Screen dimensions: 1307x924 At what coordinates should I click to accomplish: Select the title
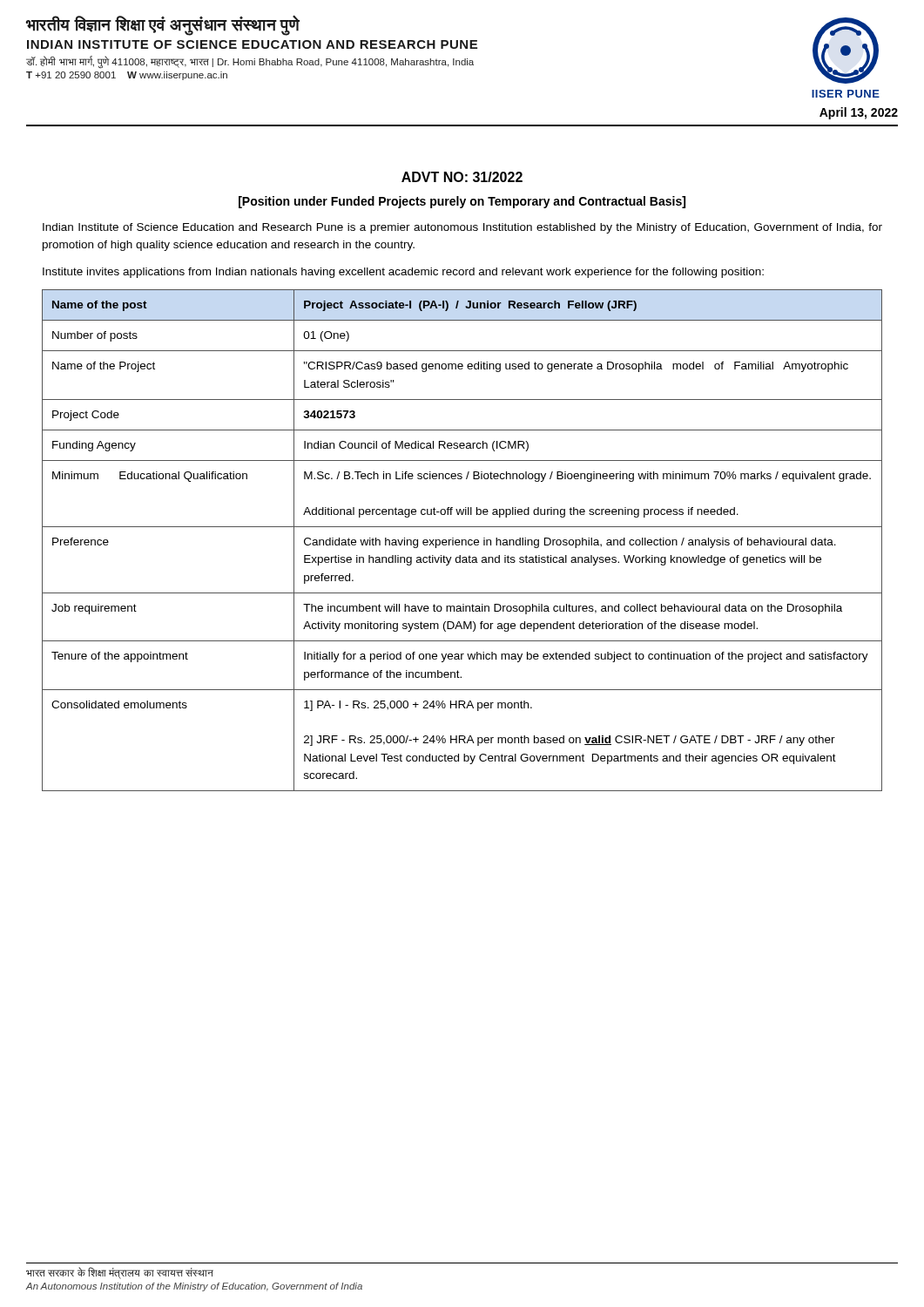click(462, 177)
